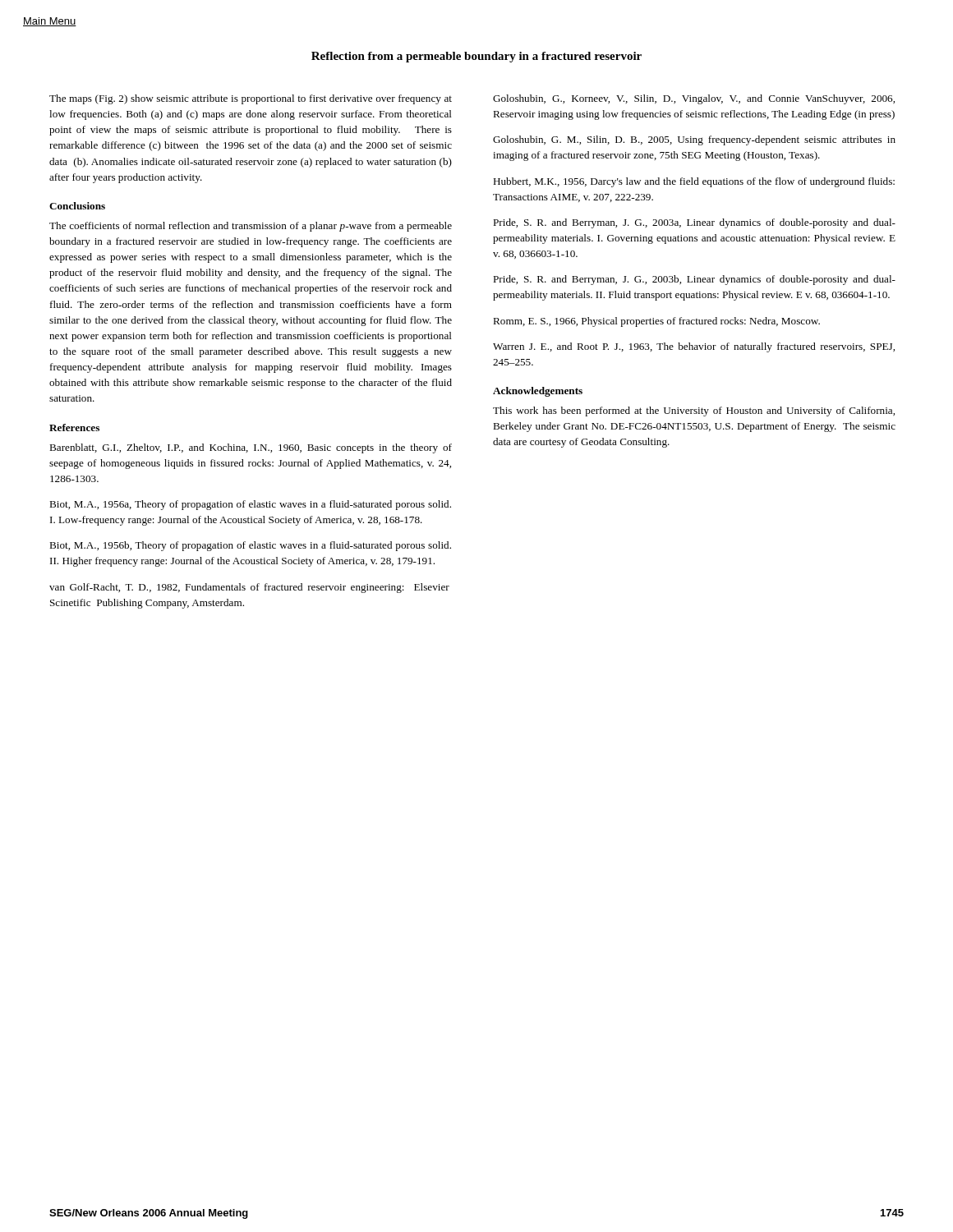Click the passage that begins "This work has"
Screen dimensions: 1232x953
pos(694,426)
